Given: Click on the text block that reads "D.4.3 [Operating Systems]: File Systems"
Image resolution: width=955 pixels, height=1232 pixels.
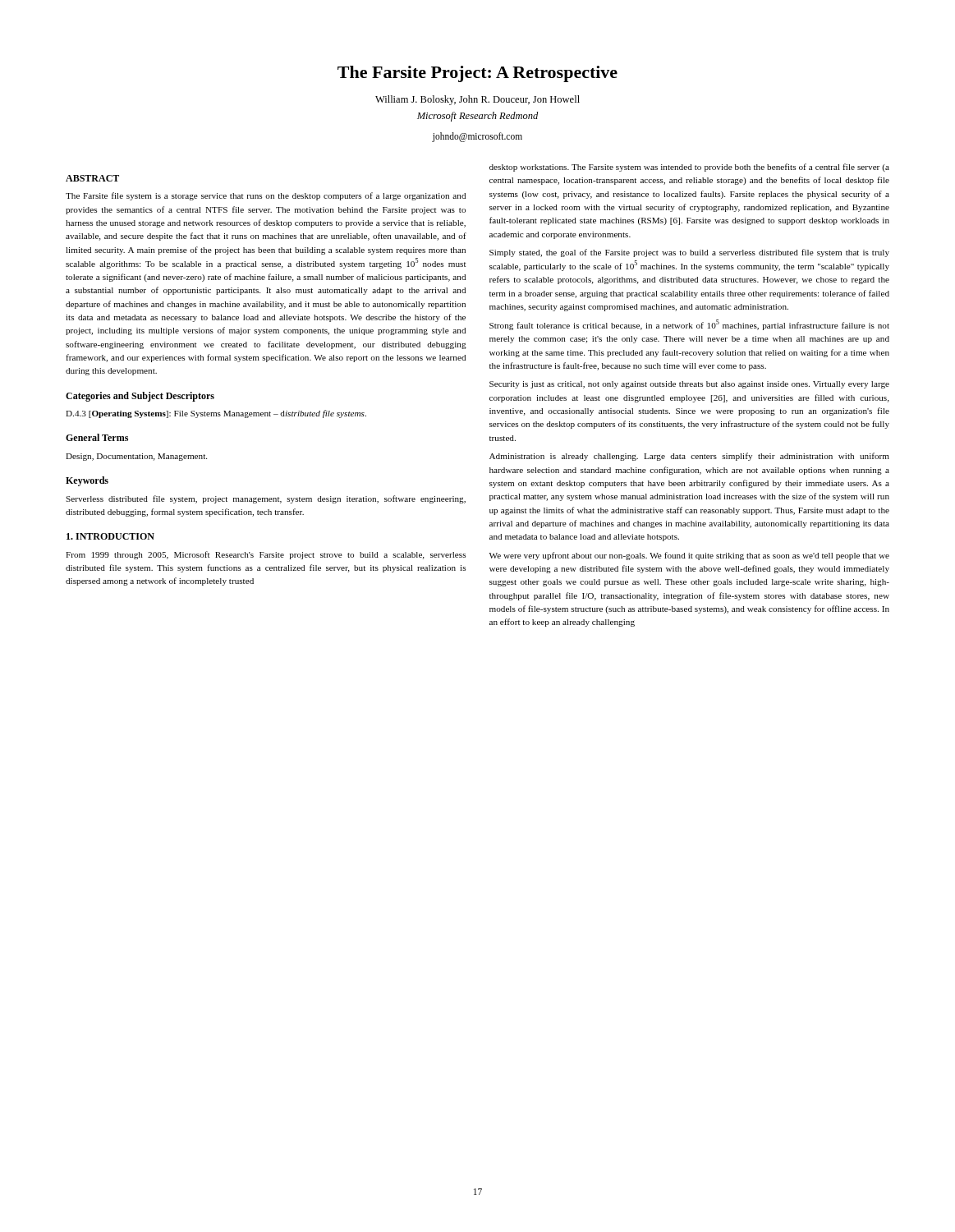Looking at the screenshot, I should point(216,413).
